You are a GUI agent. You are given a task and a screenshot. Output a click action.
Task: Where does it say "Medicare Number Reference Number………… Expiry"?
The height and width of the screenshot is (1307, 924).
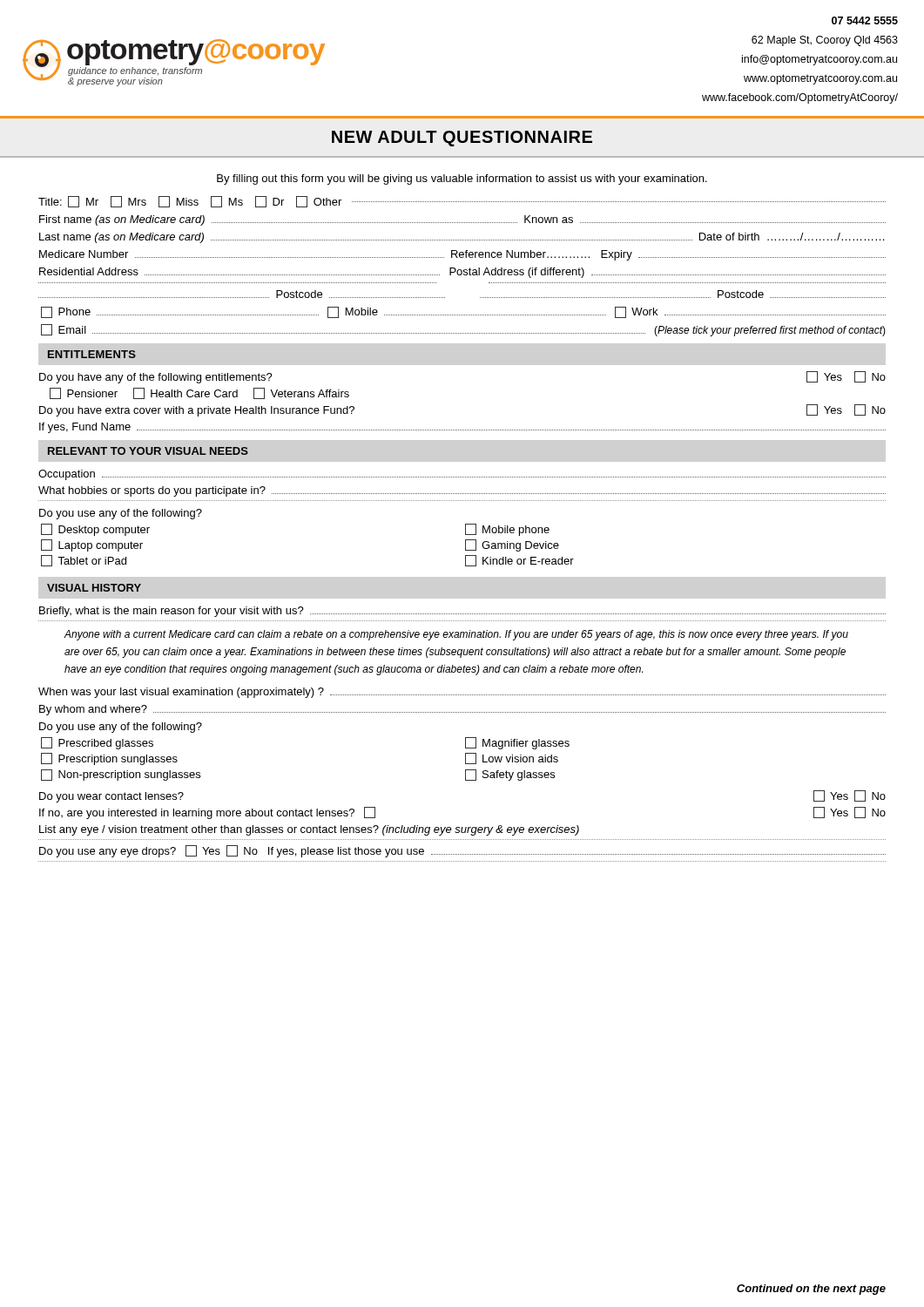[462, 254]
